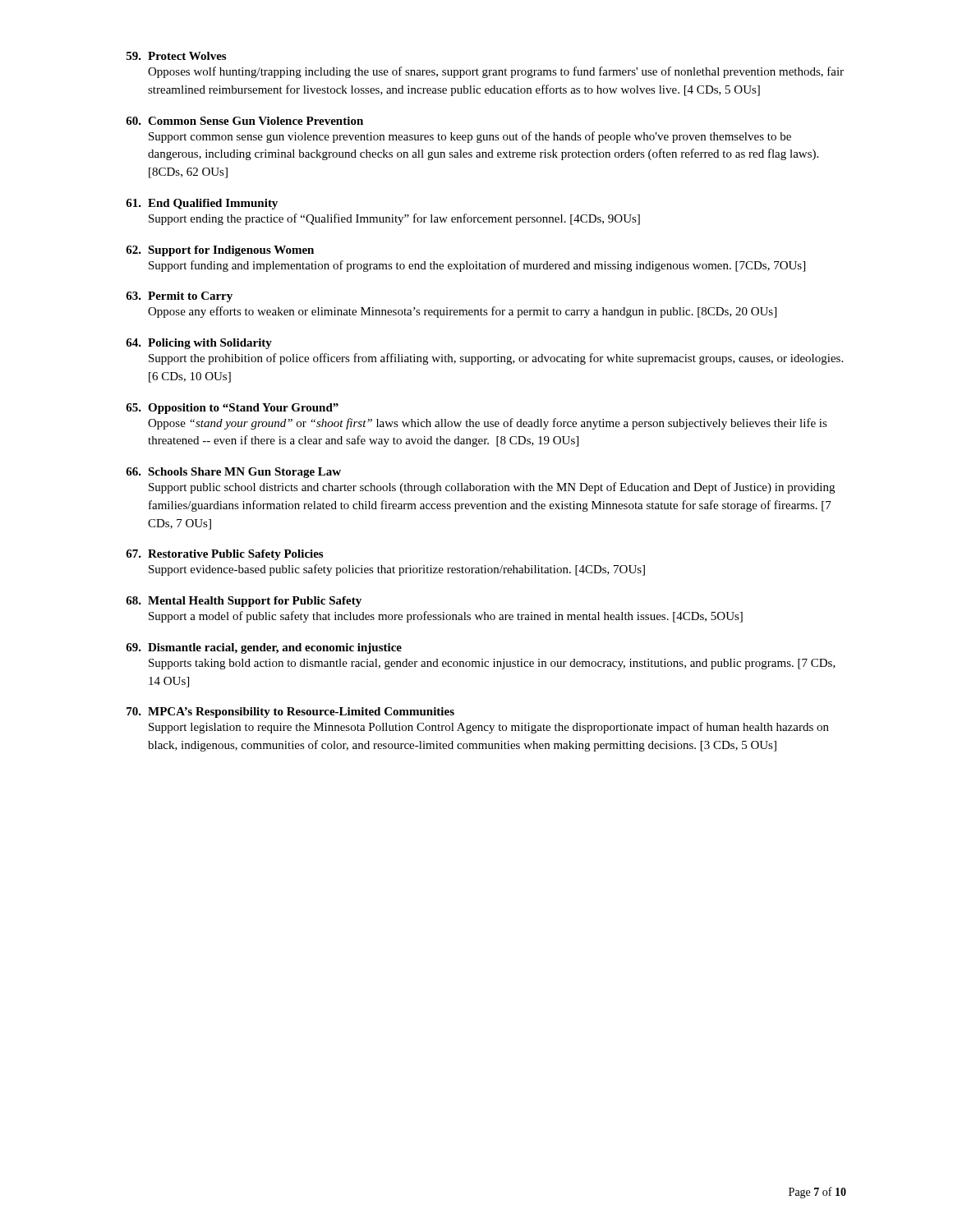Select the block starting "62. Support for Indigenous"

(476, 259)
